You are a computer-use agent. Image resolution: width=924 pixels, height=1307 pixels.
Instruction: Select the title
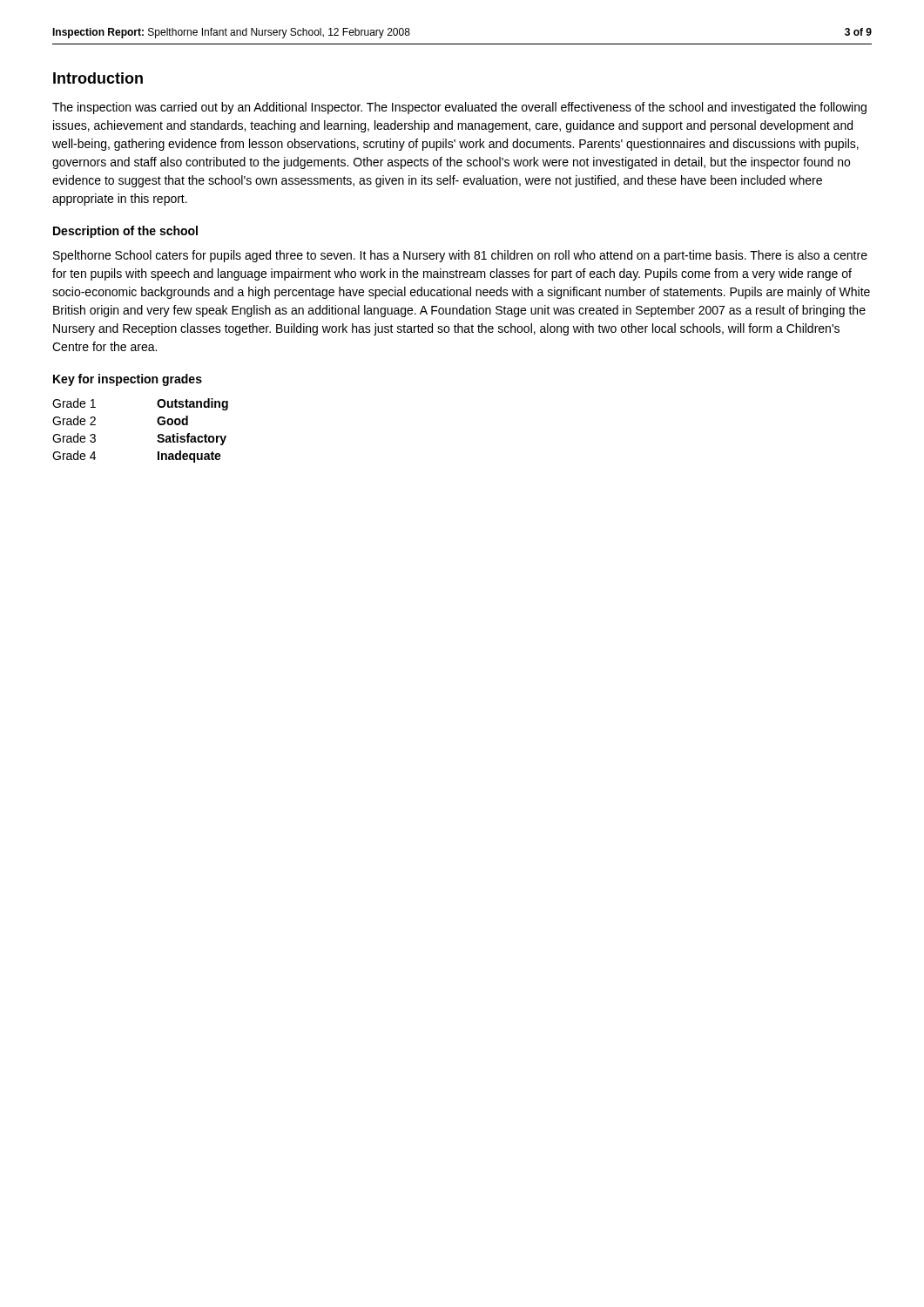(x=98, y=78)
